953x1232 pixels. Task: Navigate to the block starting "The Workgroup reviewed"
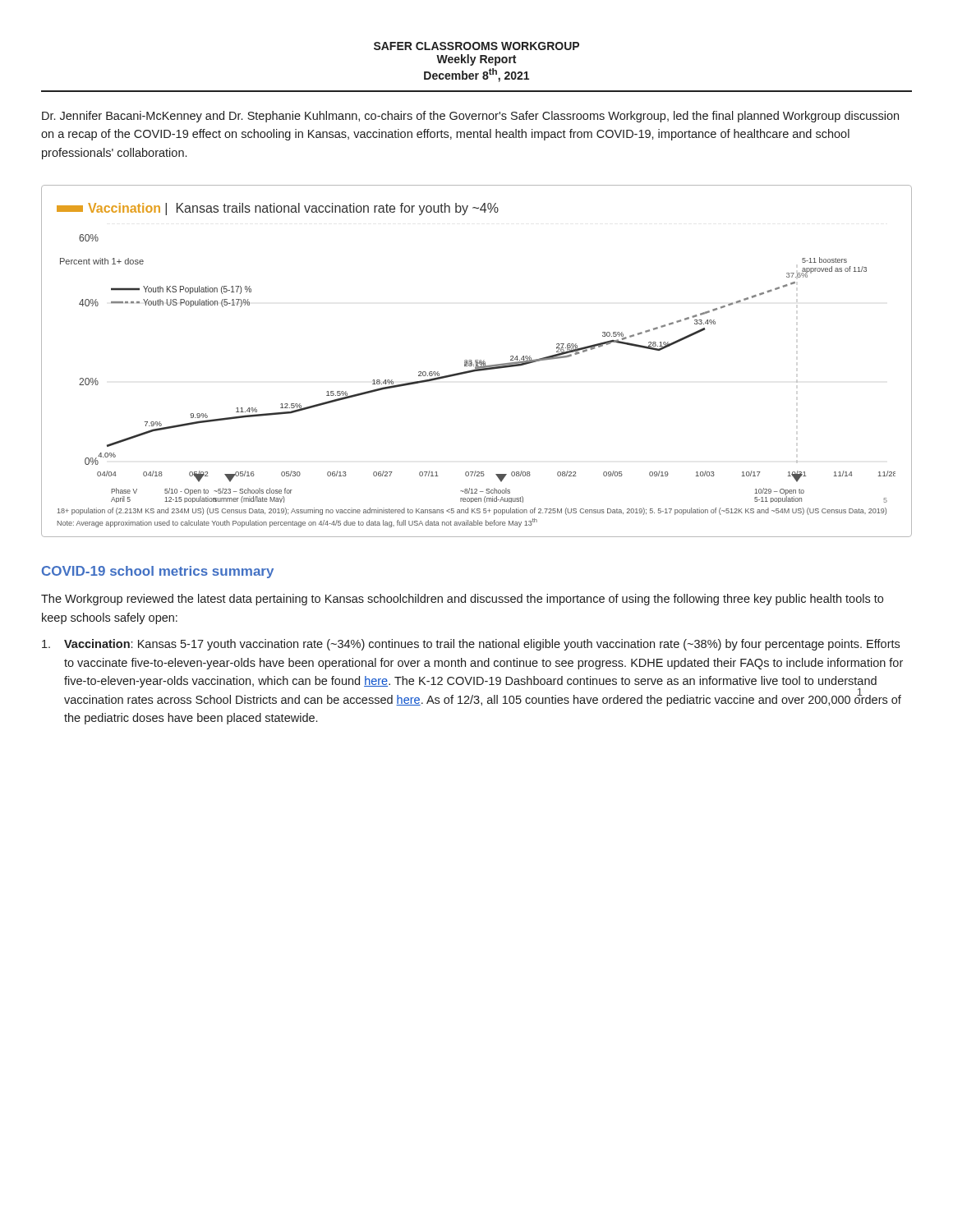tap(462, 608)
